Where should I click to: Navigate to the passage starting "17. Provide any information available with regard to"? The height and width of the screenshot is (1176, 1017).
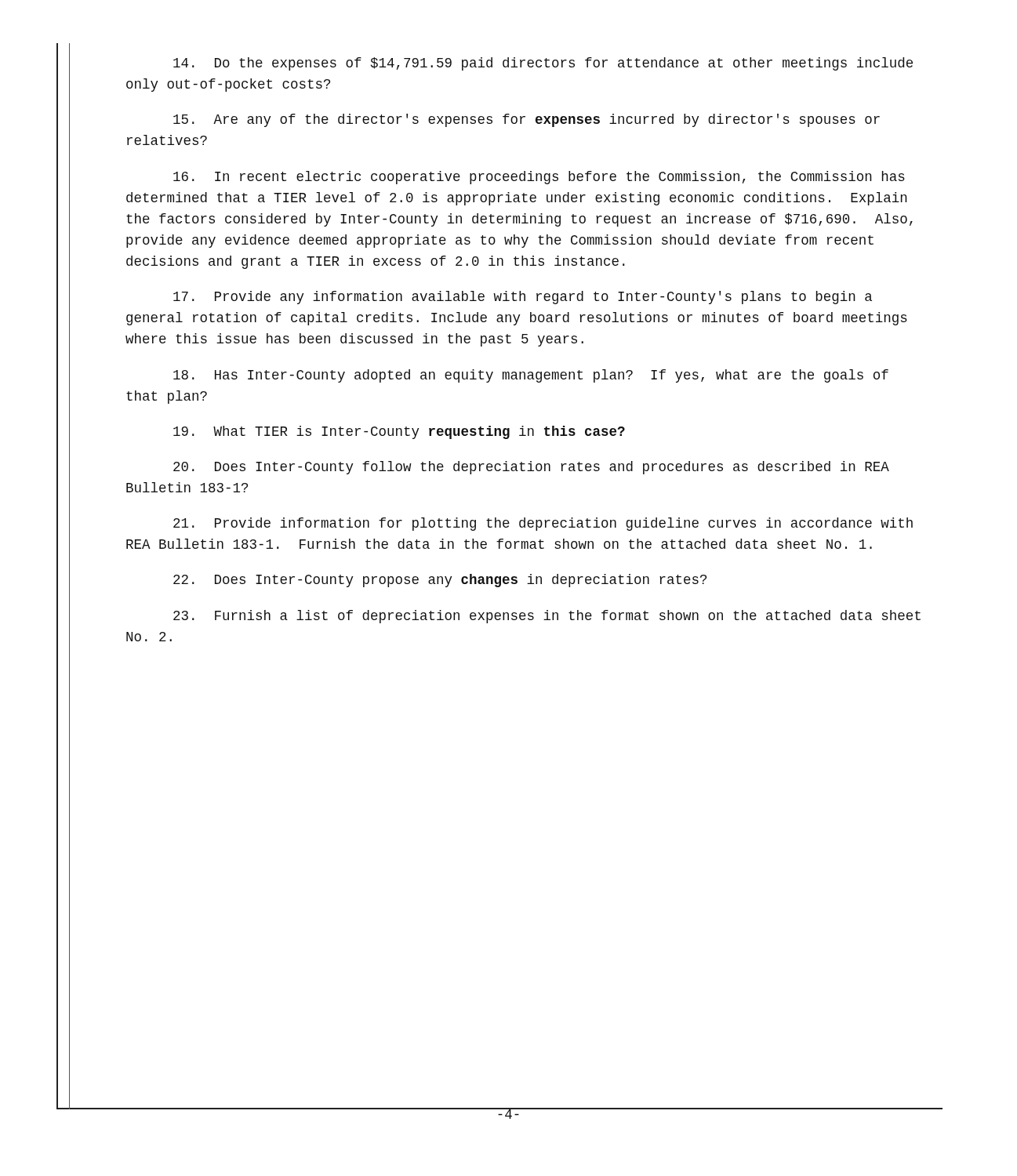click(x=517, y=319)
